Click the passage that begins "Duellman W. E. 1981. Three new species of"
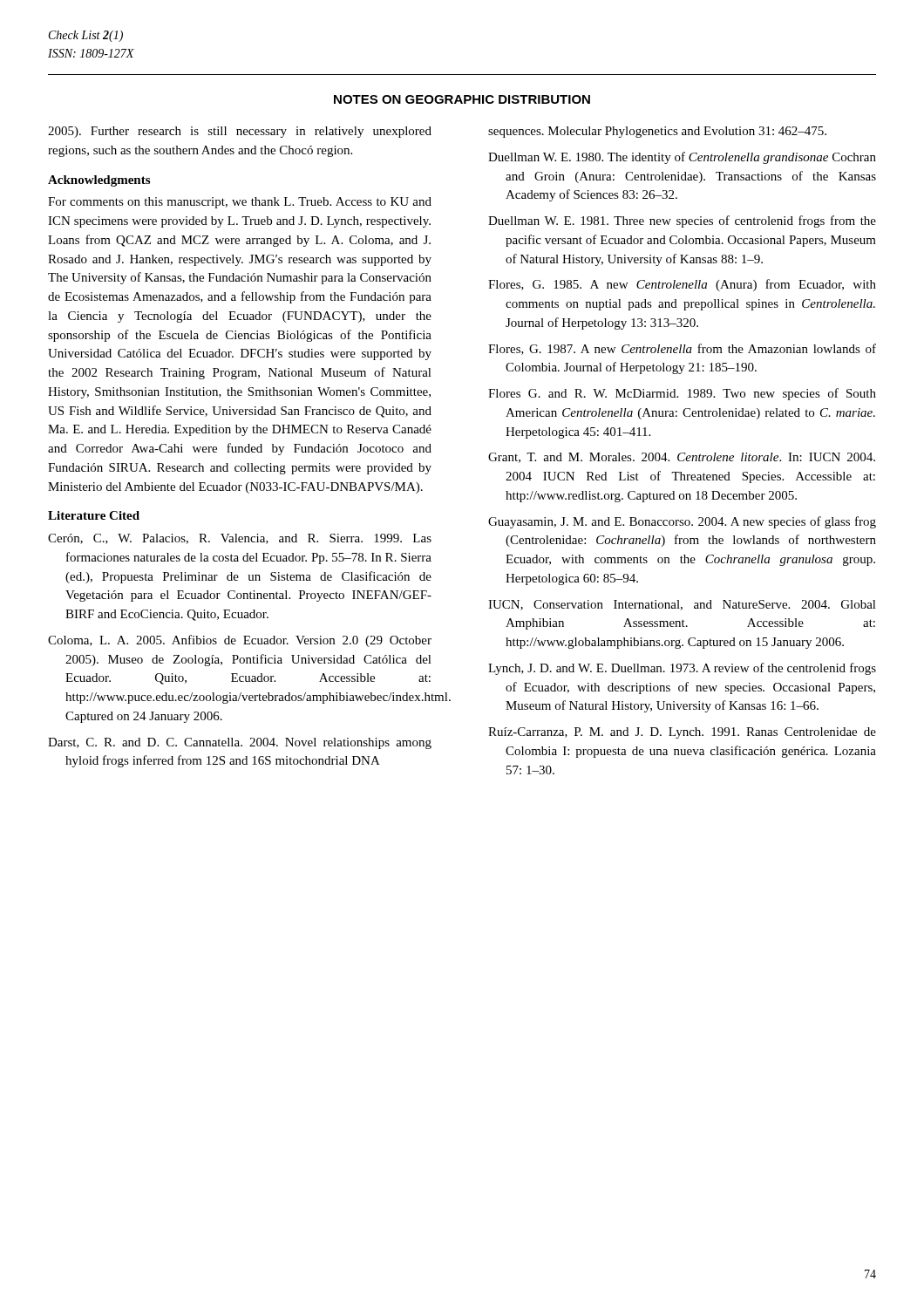This screenshot has width=924, height=1308. [682, 240]
